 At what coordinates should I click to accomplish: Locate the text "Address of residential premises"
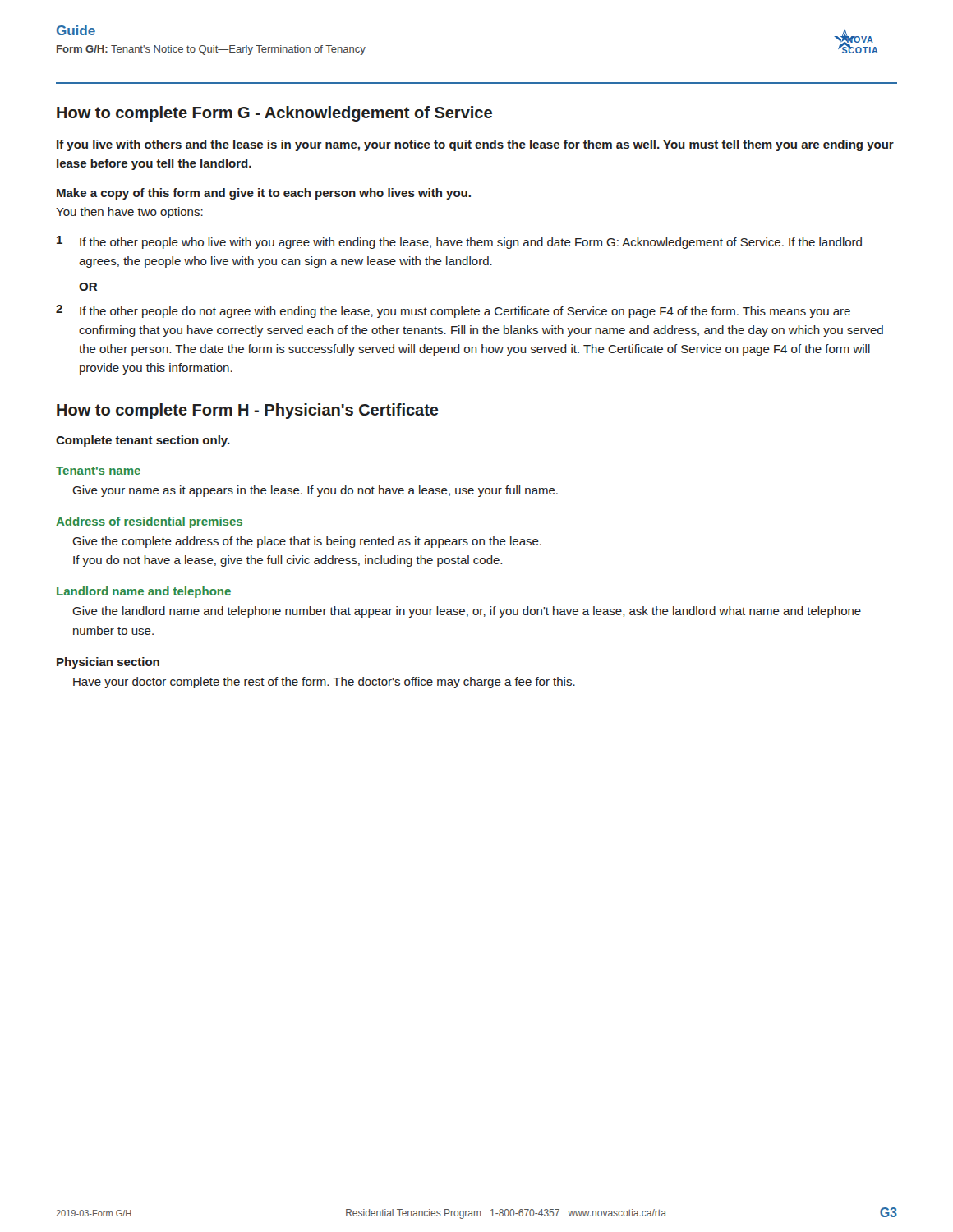coord(149,521)
